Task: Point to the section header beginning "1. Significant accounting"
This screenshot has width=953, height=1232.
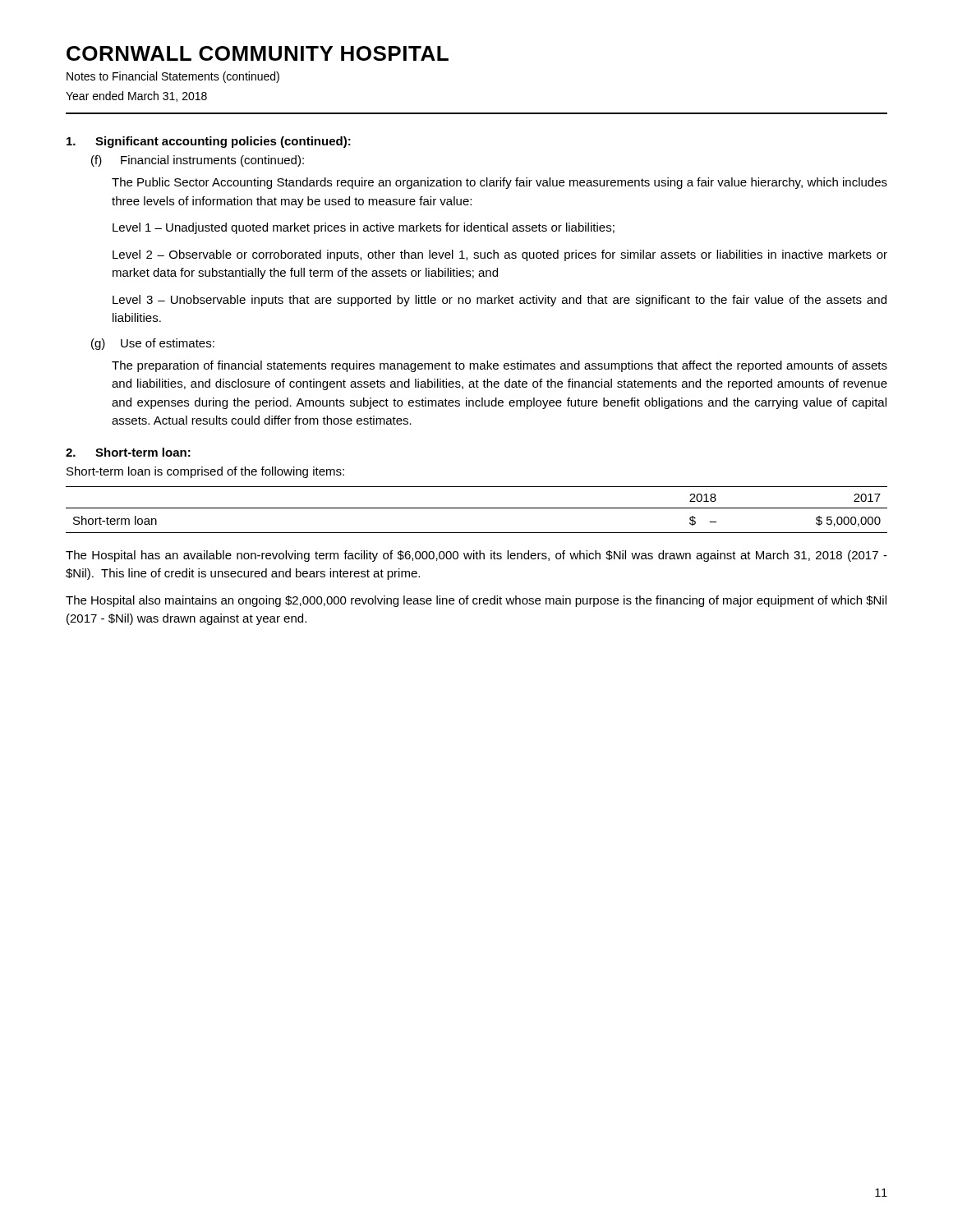Action: click(209, 142)
